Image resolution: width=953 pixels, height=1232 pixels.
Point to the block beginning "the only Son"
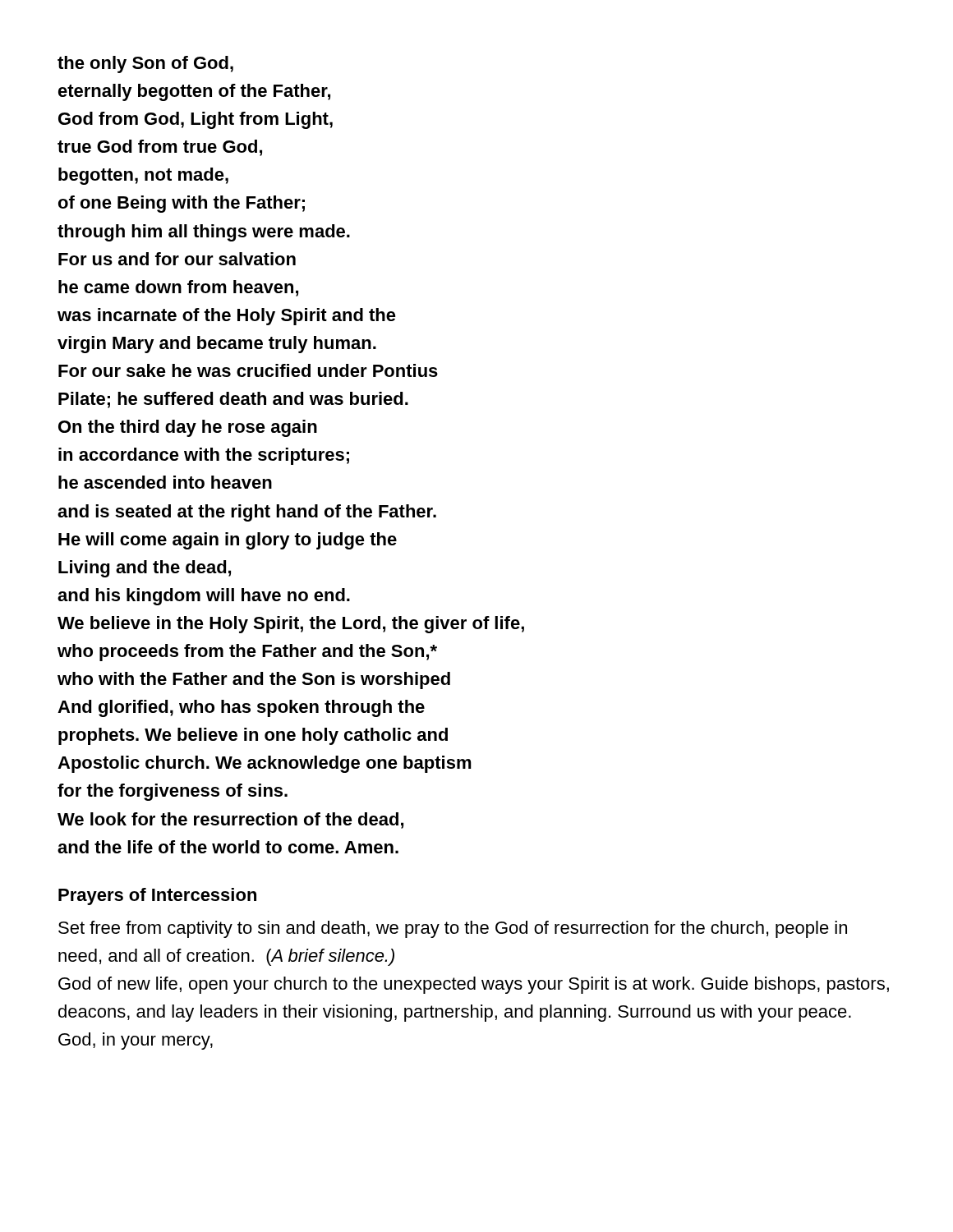[145, 64]
